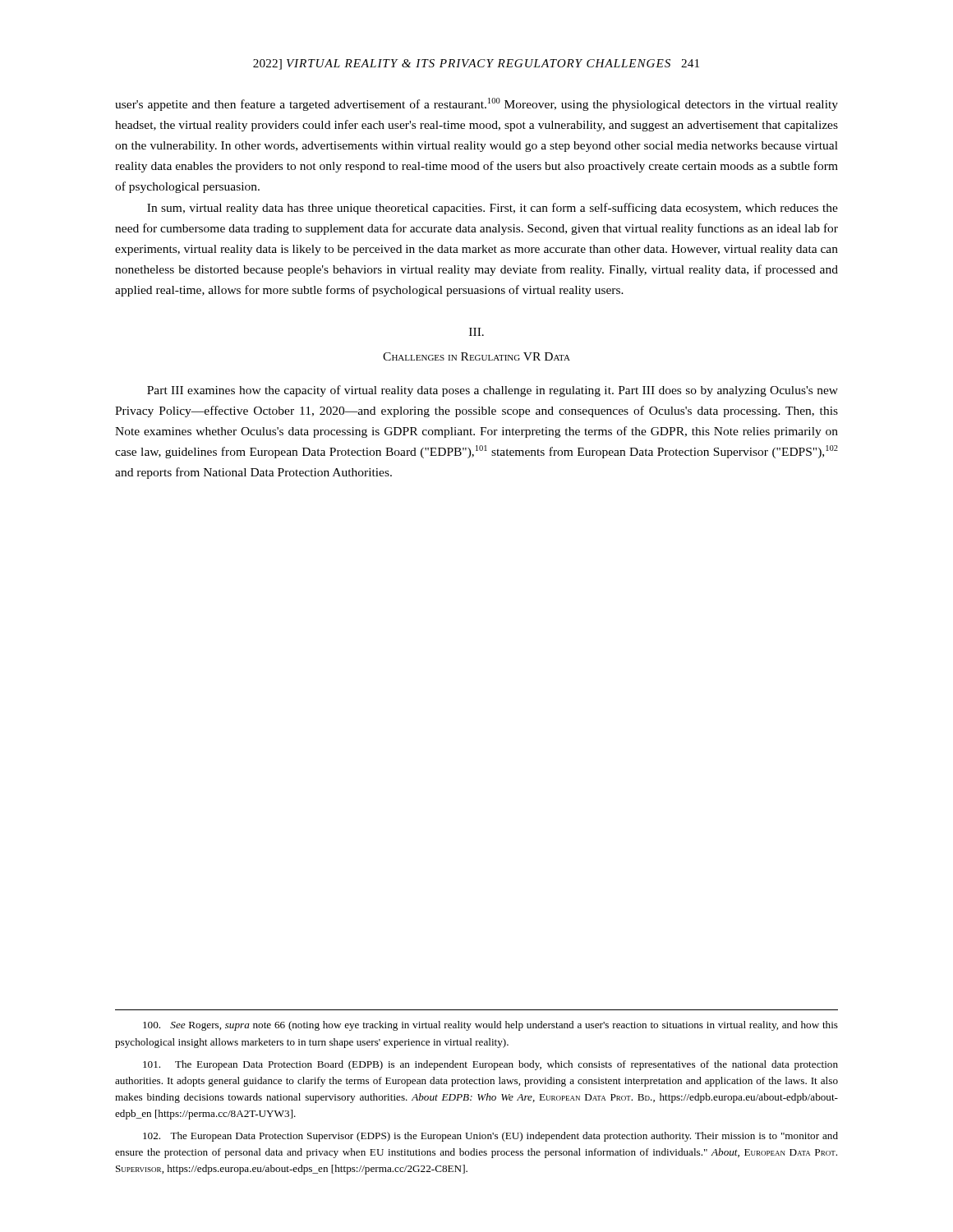Viewport: 953px width, 1232px height.
Task: Point to the text block starting "Part III examines"
Action: [x=476, y=431]
